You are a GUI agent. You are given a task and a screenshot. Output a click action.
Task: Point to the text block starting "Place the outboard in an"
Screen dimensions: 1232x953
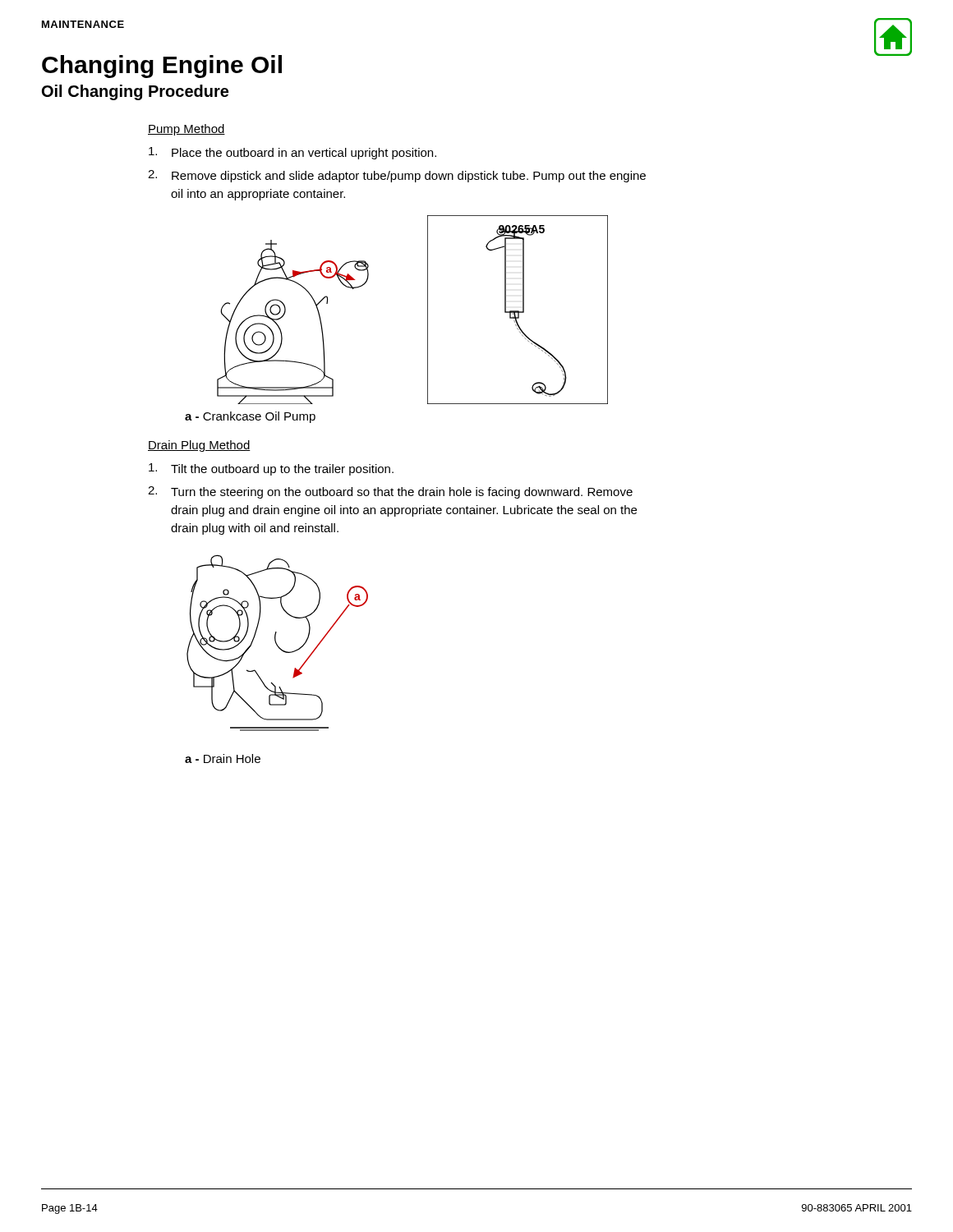point(293,153)
